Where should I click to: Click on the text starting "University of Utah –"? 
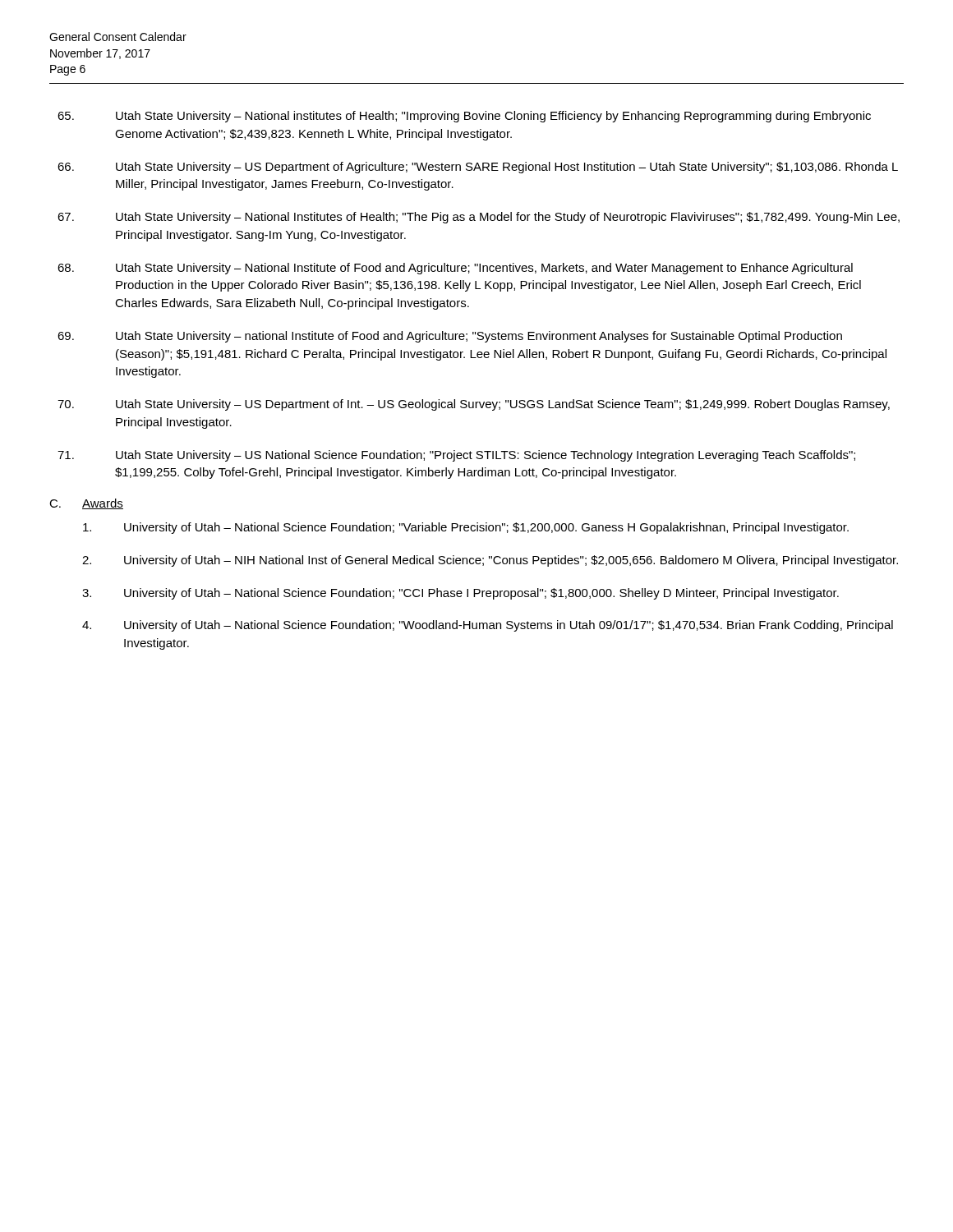(x=493, y=527)
